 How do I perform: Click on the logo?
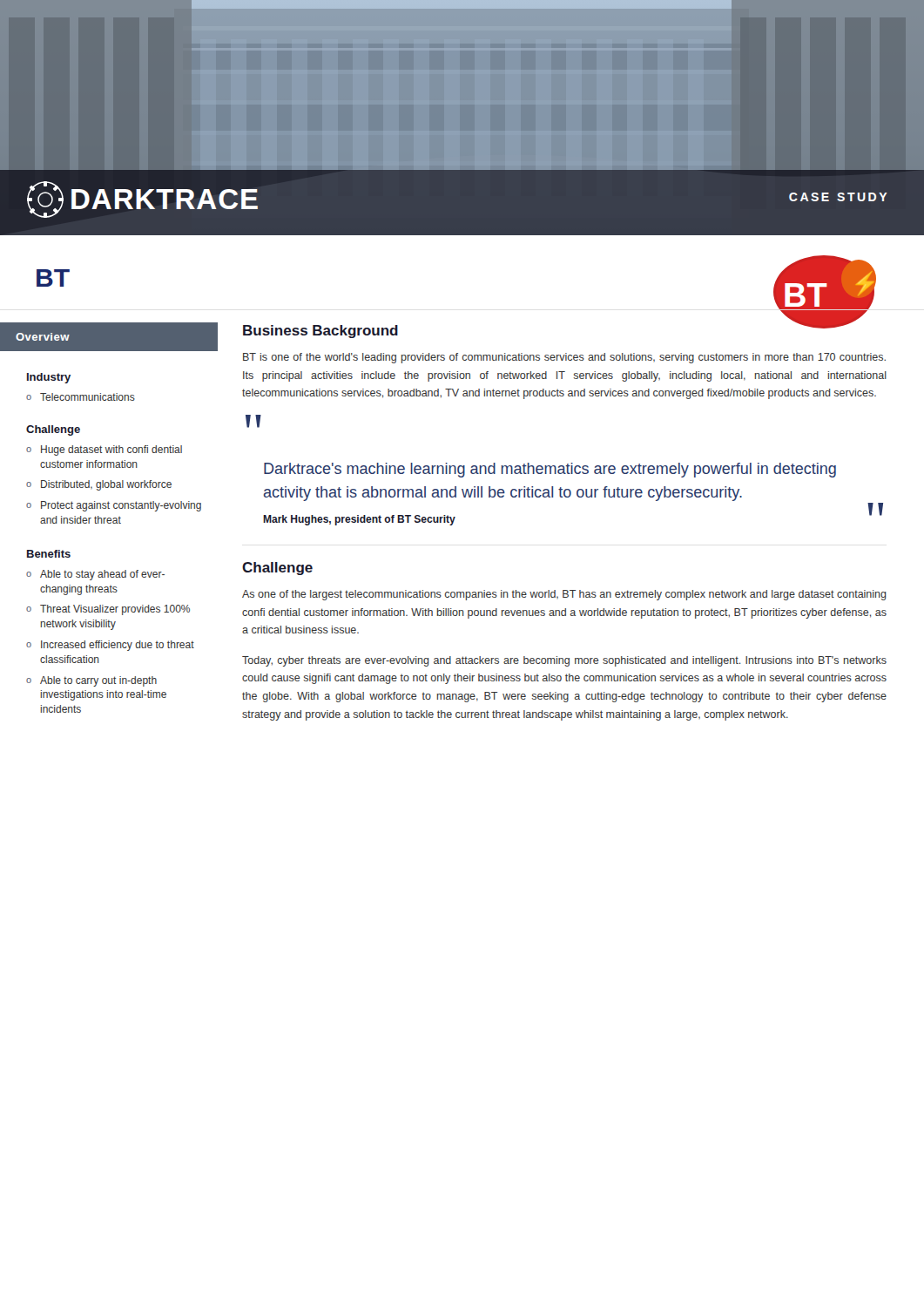(x=824, y=292)
